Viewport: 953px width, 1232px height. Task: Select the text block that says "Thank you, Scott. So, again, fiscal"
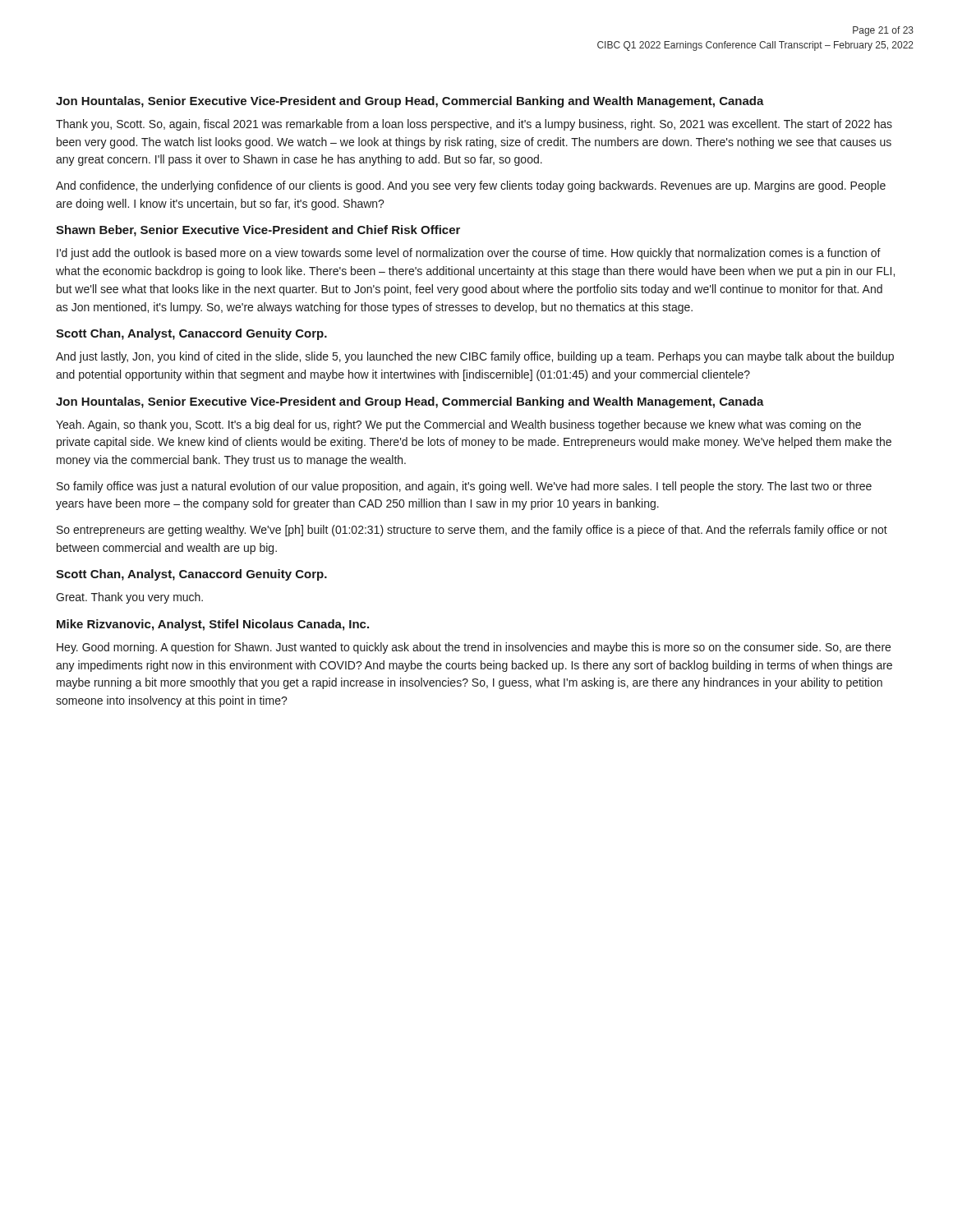tap(474, 142)
